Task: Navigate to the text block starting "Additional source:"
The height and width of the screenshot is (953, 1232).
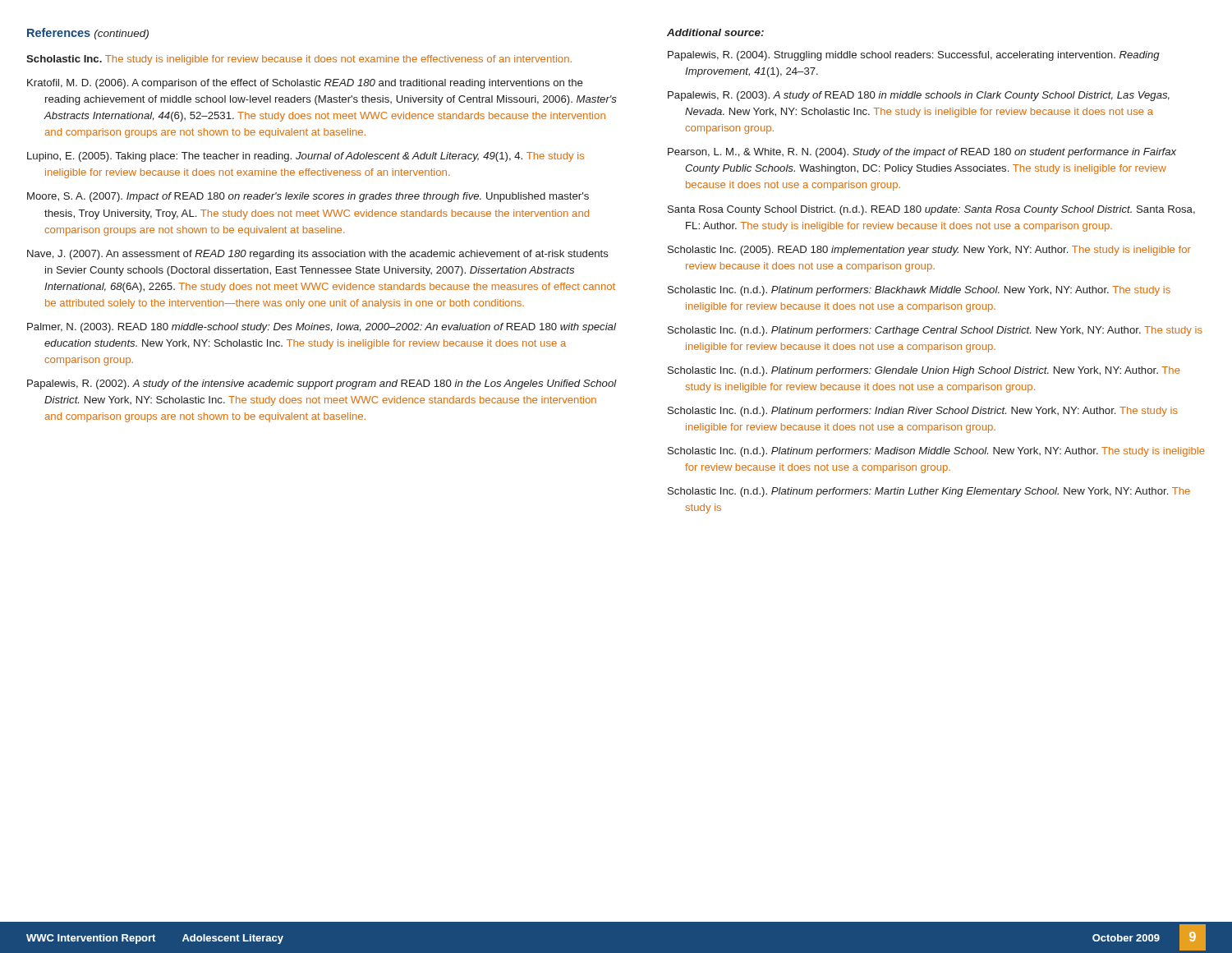Action: (x=716, y=32)
